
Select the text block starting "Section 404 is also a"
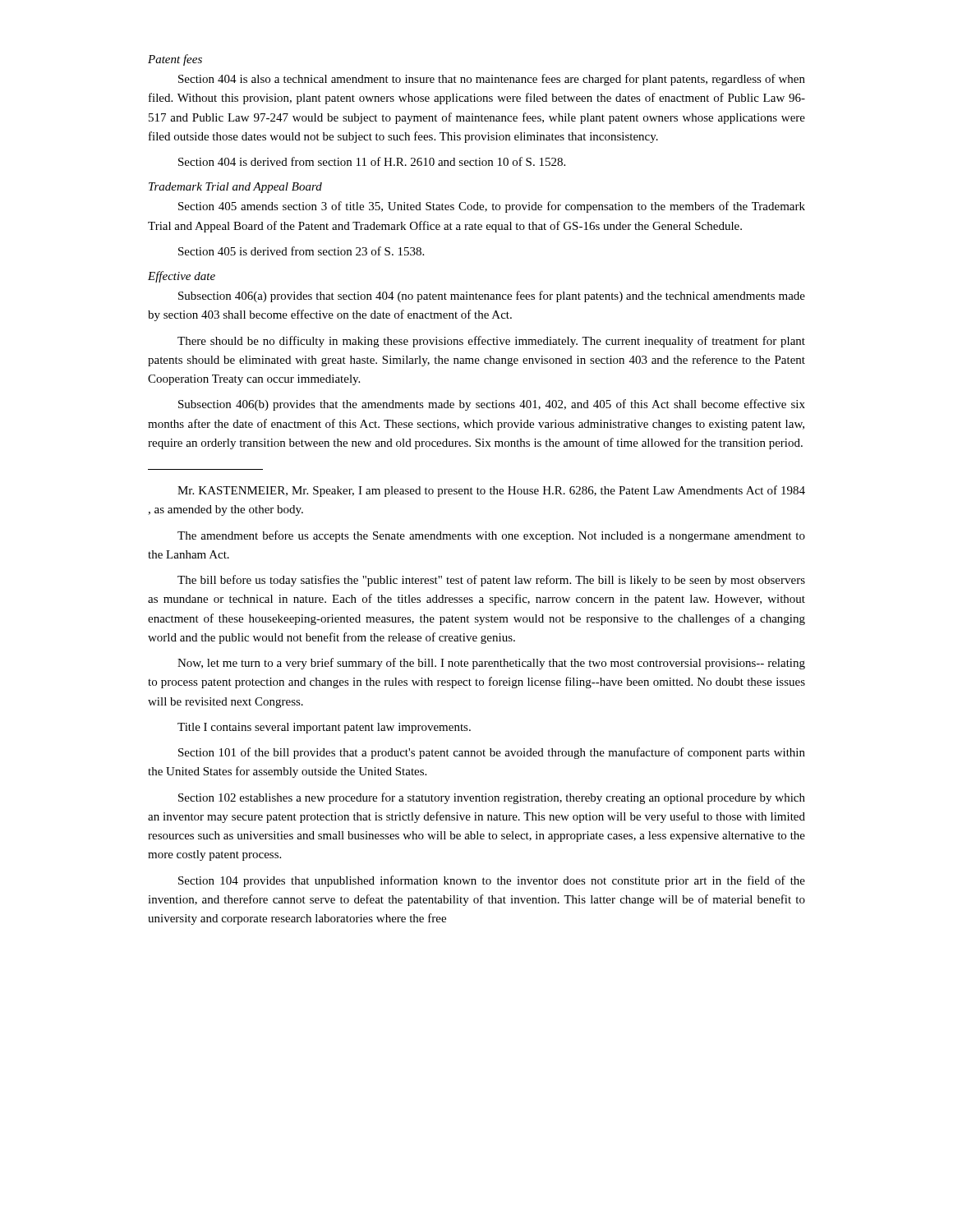point(476,107)
